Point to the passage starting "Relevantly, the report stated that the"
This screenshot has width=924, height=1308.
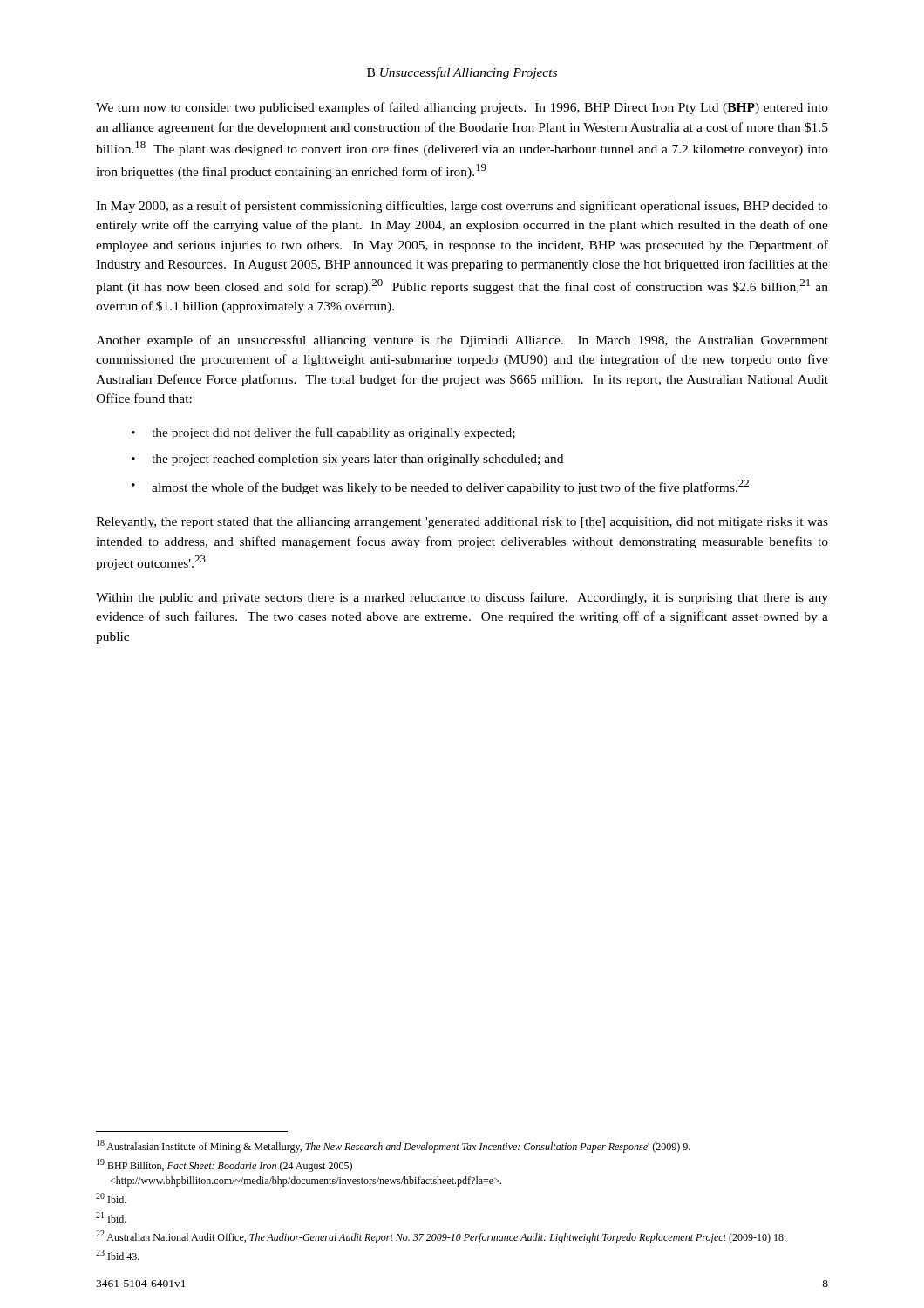tap(462, 542)
